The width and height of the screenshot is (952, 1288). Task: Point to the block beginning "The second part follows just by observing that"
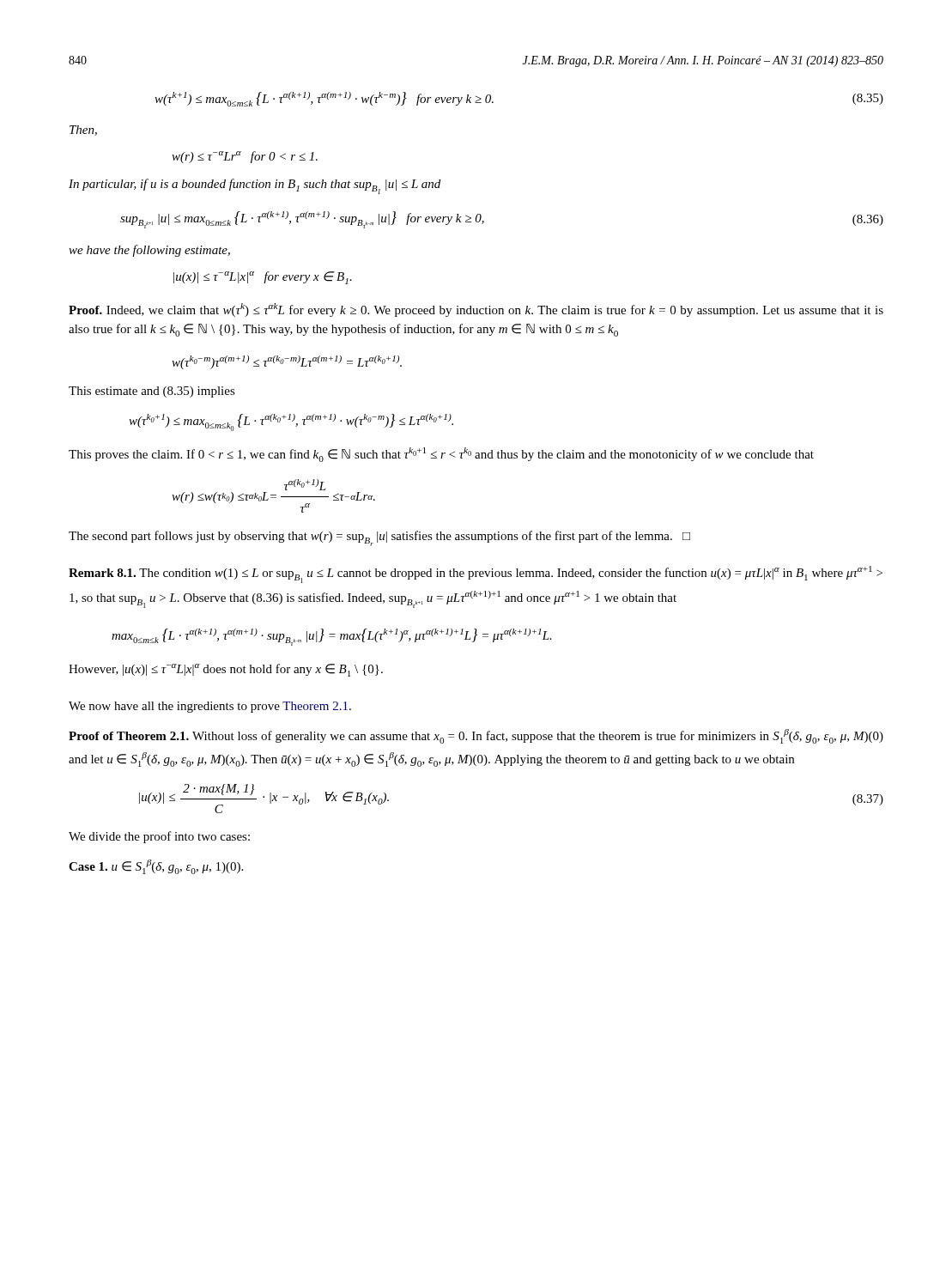pyautogui.click(x=379, y=539)
